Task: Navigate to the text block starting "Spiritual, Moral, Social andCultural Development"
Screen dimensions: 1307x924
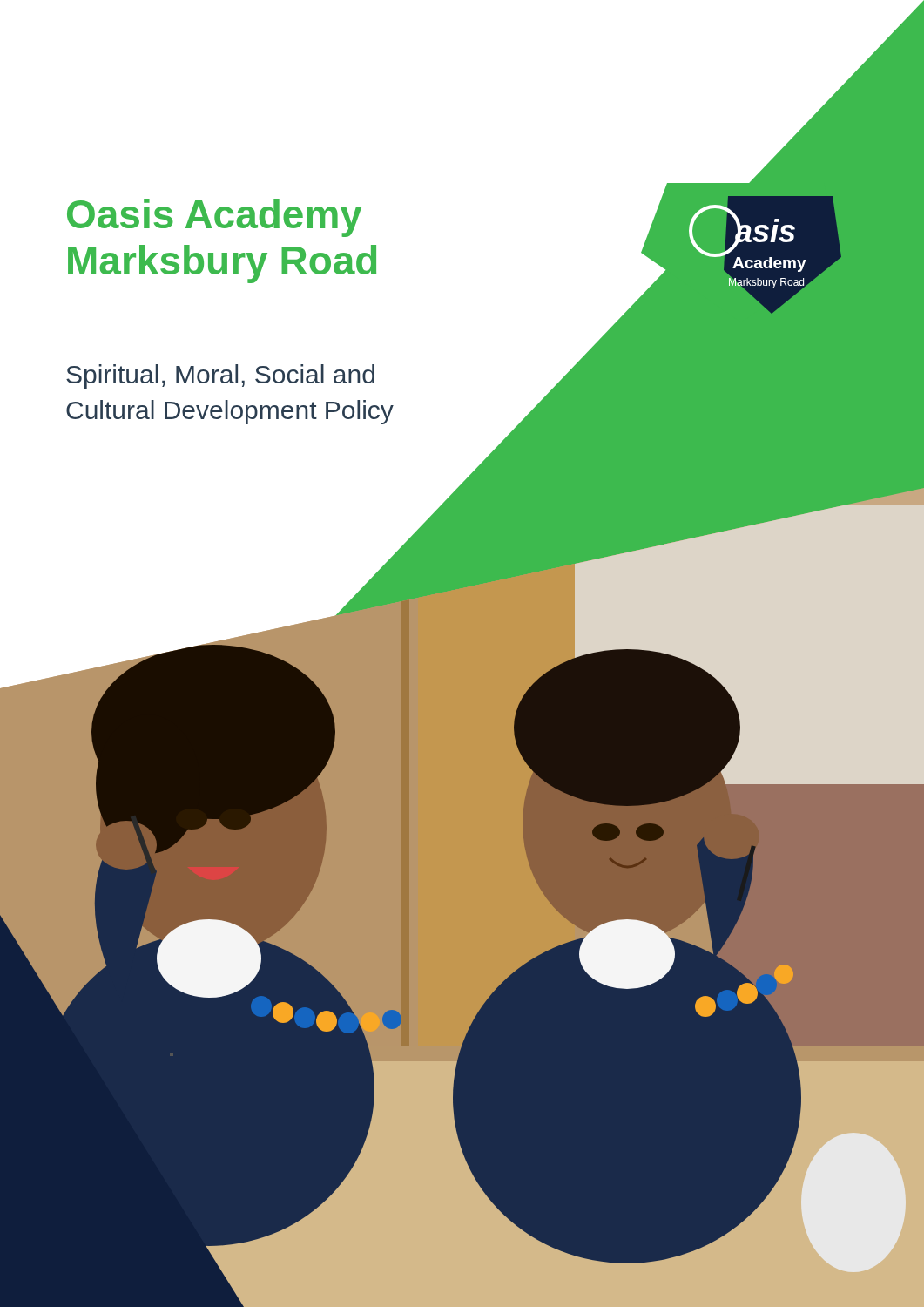Action: click(229, 392)
